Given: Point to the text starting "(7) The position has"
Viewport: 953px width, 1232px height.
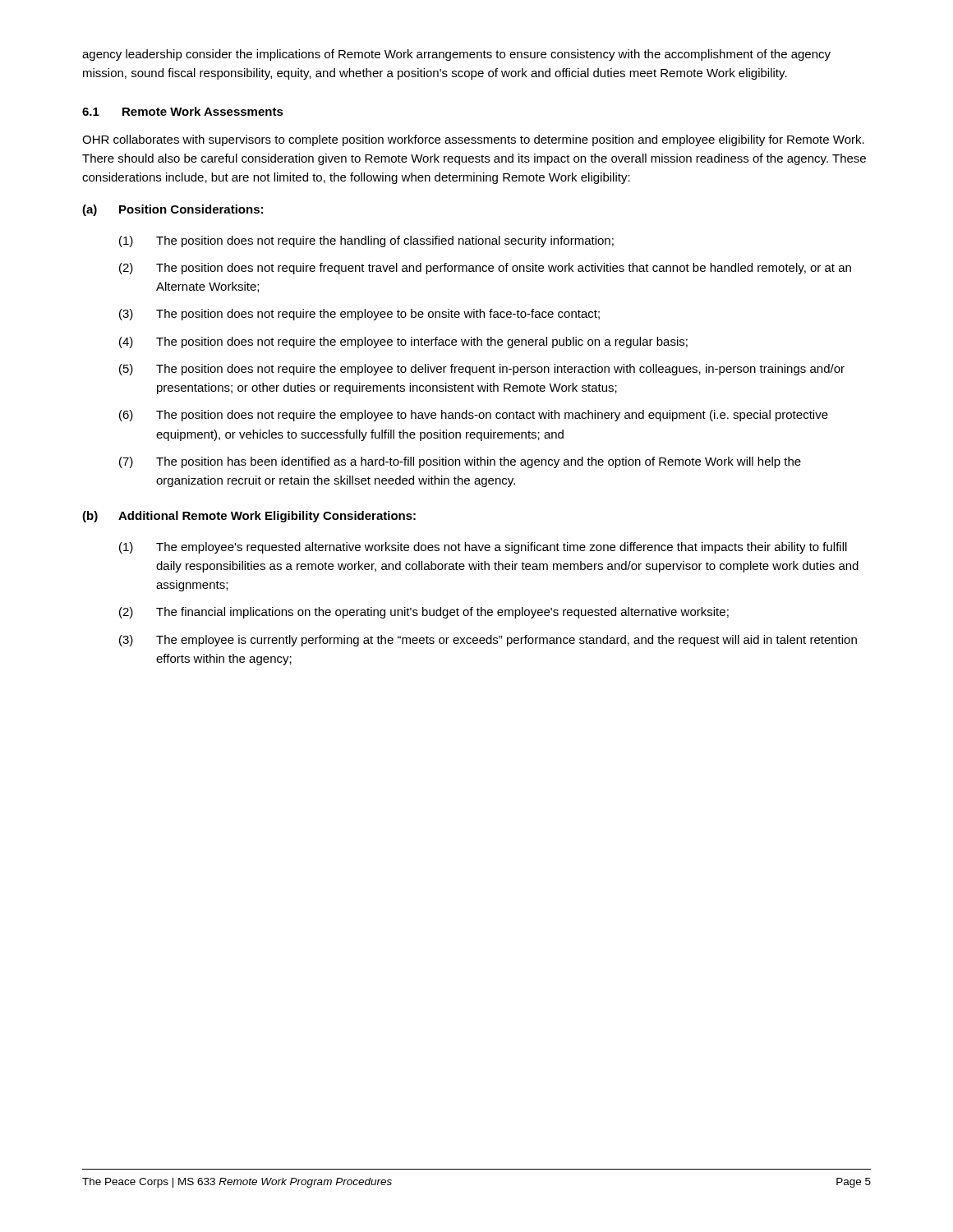Looking at the screenshot, I should 495,471.
